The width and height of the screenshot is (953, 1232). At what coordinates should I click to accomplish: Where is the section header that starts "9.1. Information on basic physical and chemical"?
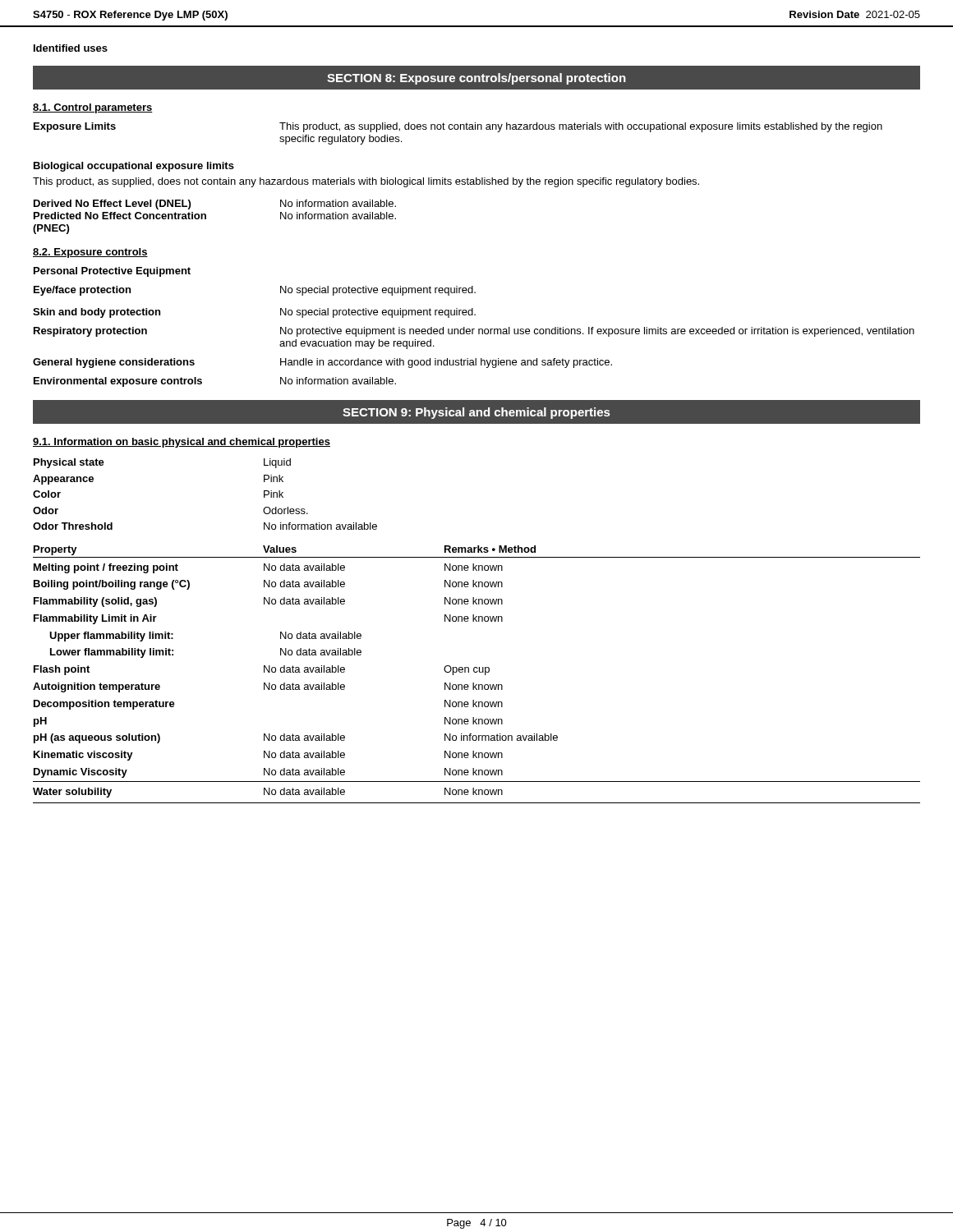click(x=182, y=441)
